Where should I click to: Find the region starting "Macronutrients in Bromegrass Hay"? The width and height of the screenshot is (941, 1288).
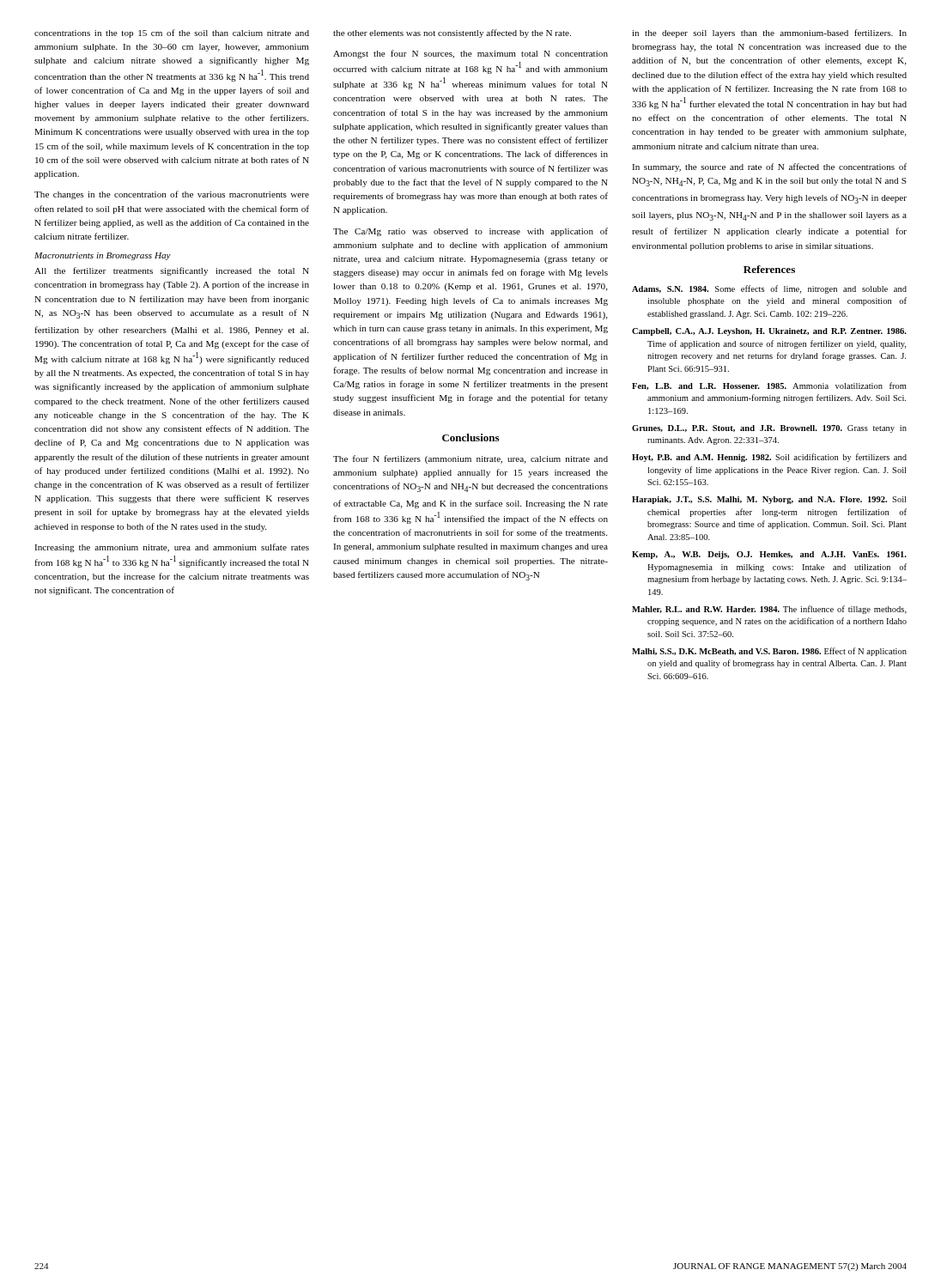(x=102, y=255)
